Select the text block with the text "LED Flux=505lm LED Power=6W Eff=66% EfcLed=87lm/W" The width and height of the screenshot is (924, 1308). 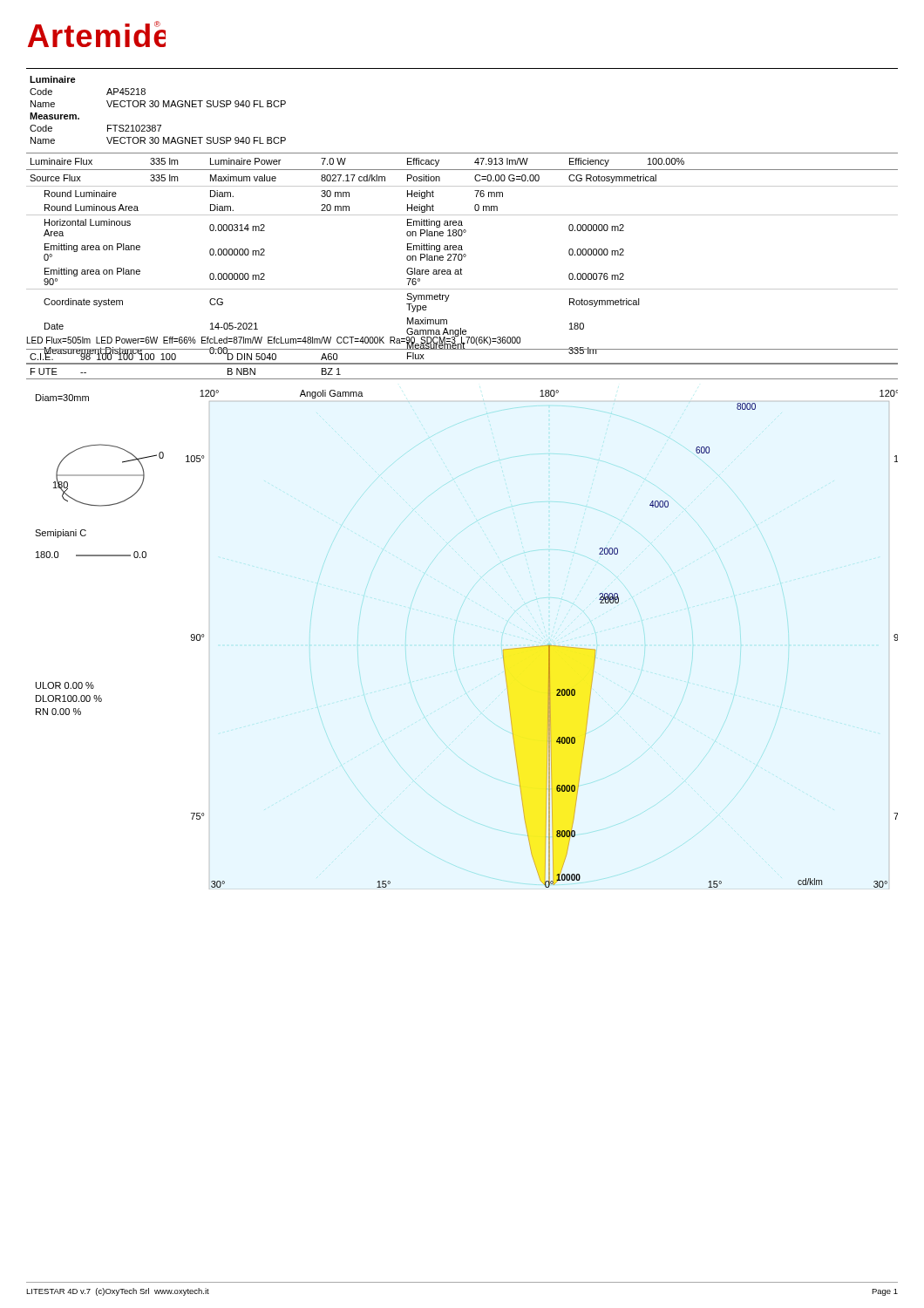tap(274, 341)
